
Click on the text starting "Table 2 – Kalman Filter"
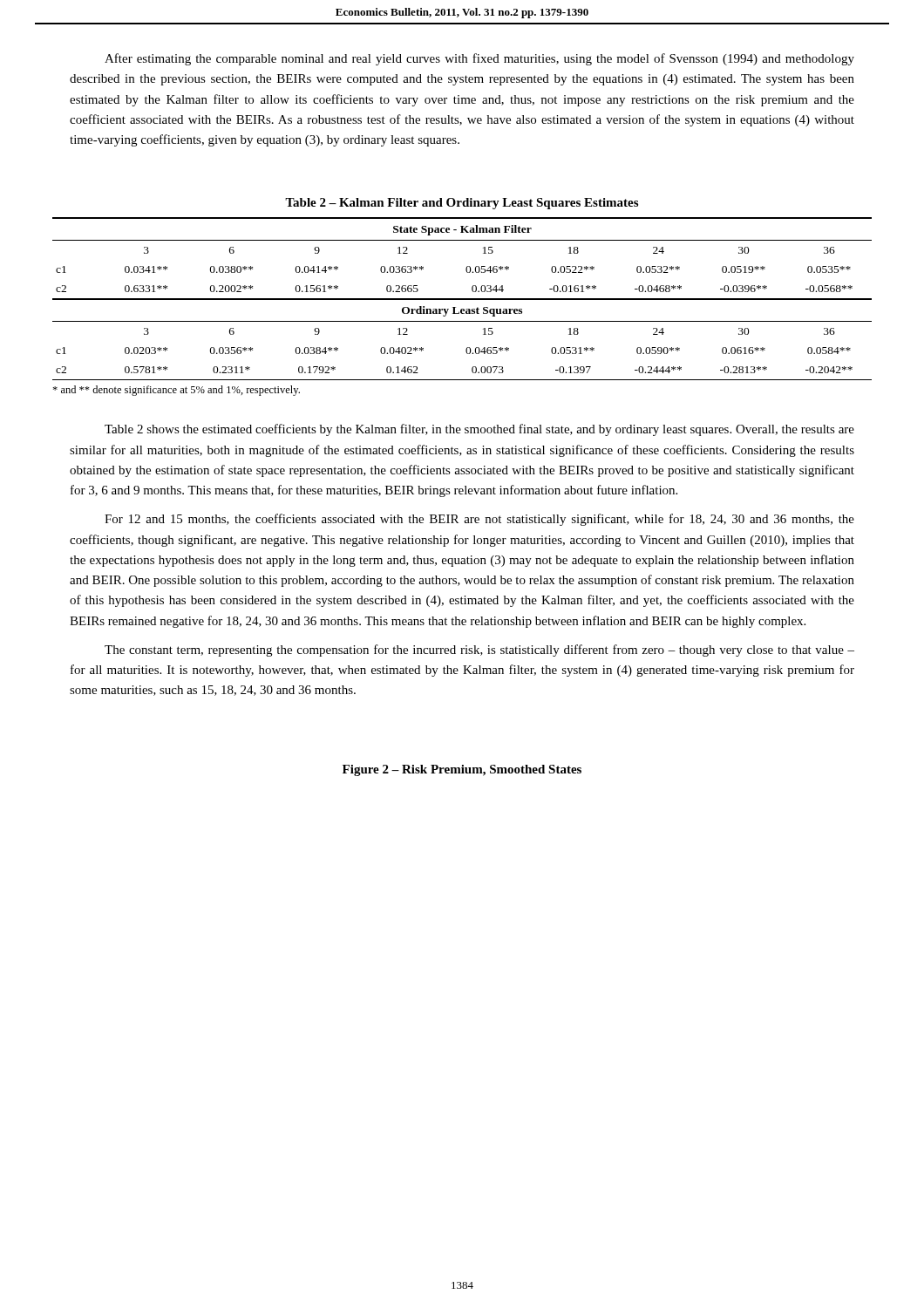coord(462,203)
